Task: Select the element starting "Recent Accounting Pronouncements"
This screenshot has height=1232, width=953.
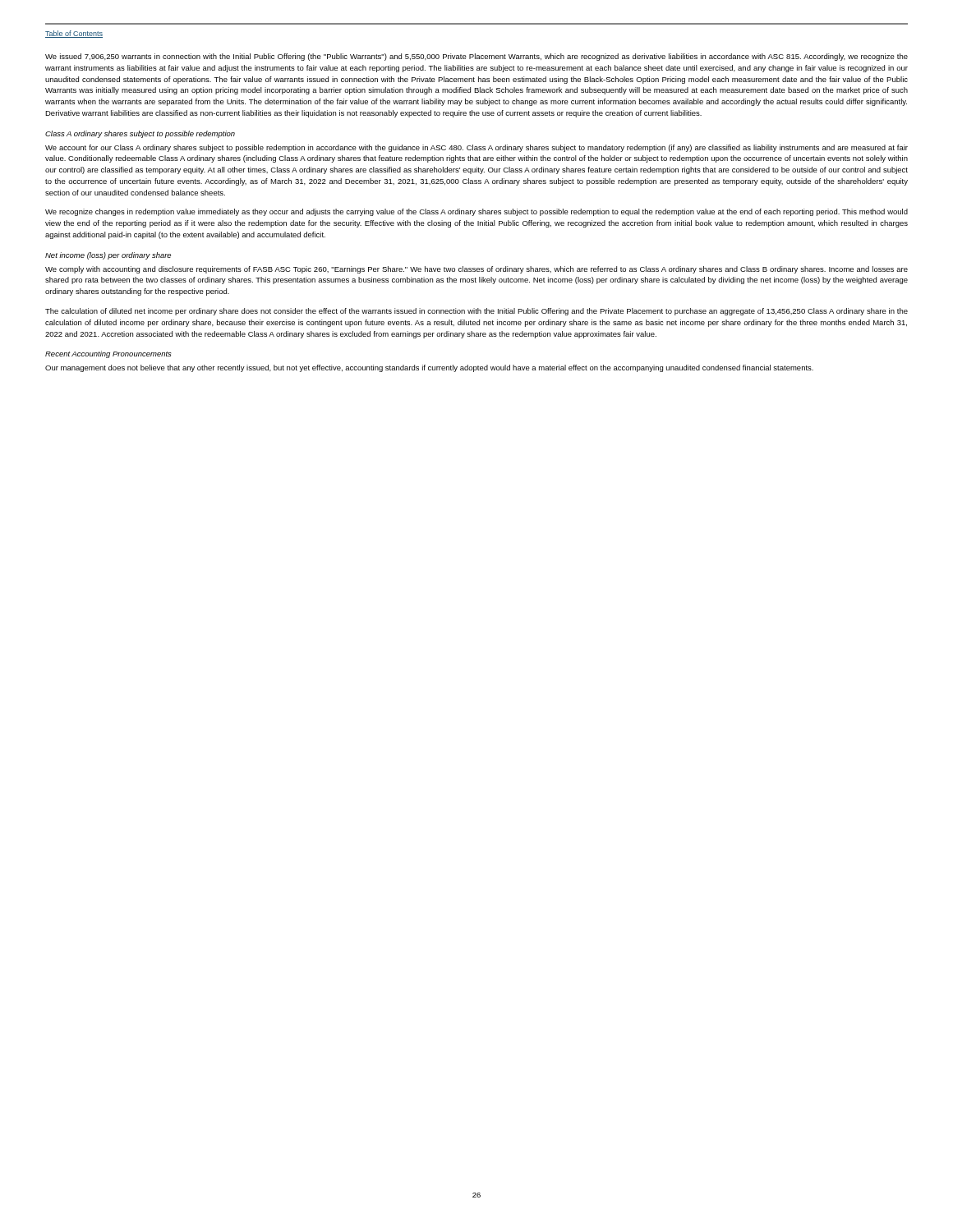Action: (108, 354)
